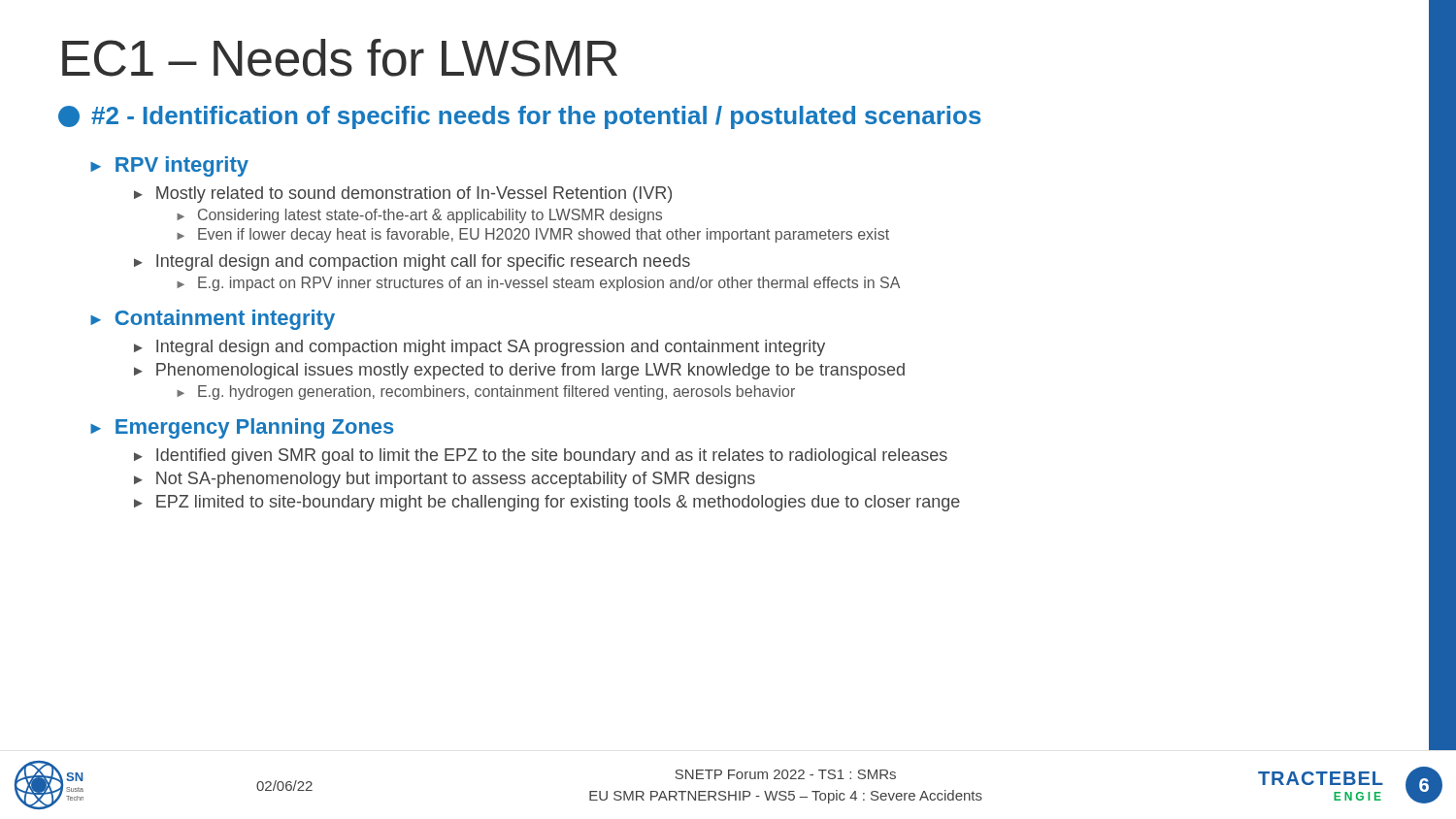The image size is (1456, 819).
Task: Point to the text block starting "► Even if"
Action: coord(532,234)
